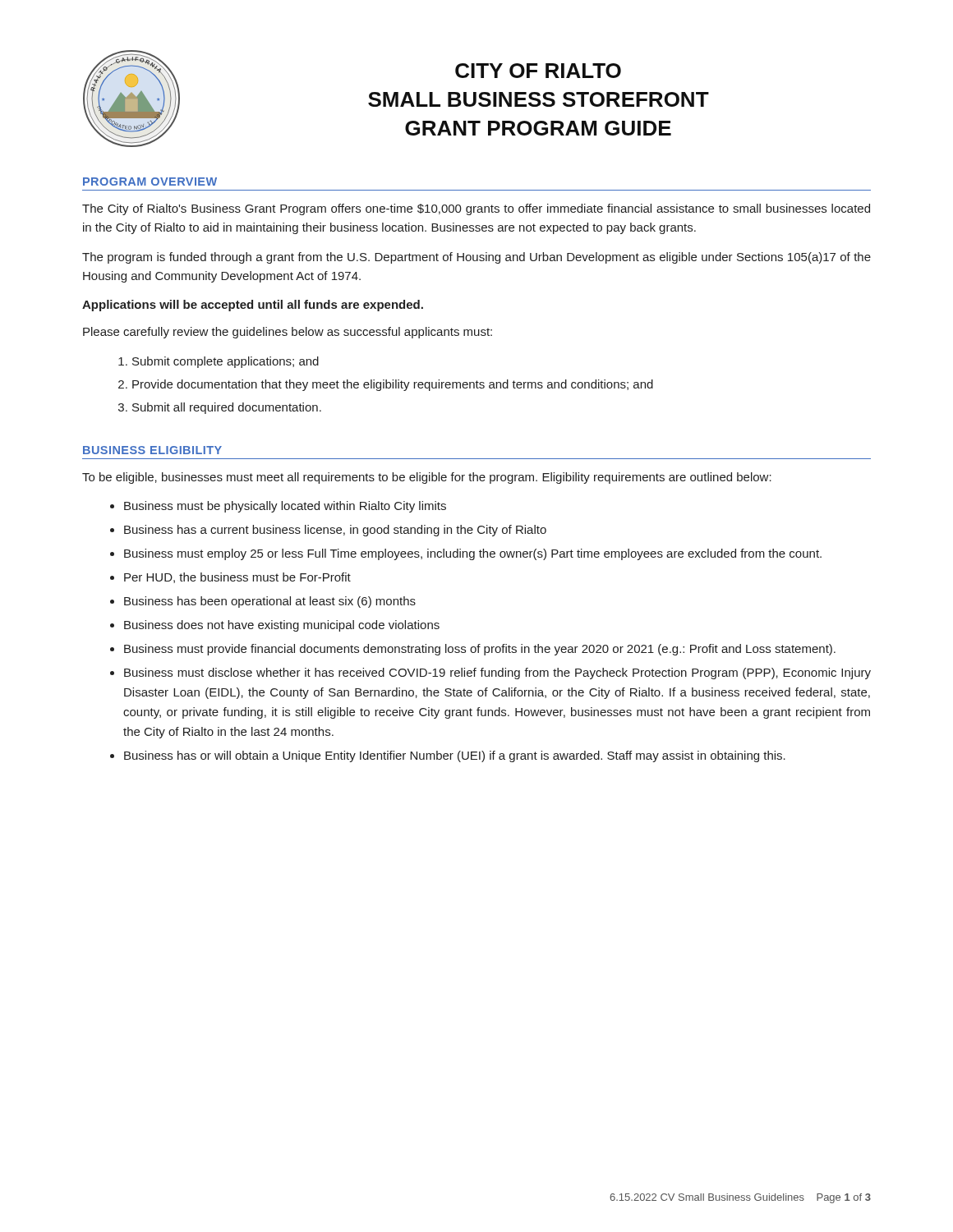Find the block on this page that starts "Business does not have existing municipal code"
The width and height of the screenshot is (953, 1232).
coord(281,624)
